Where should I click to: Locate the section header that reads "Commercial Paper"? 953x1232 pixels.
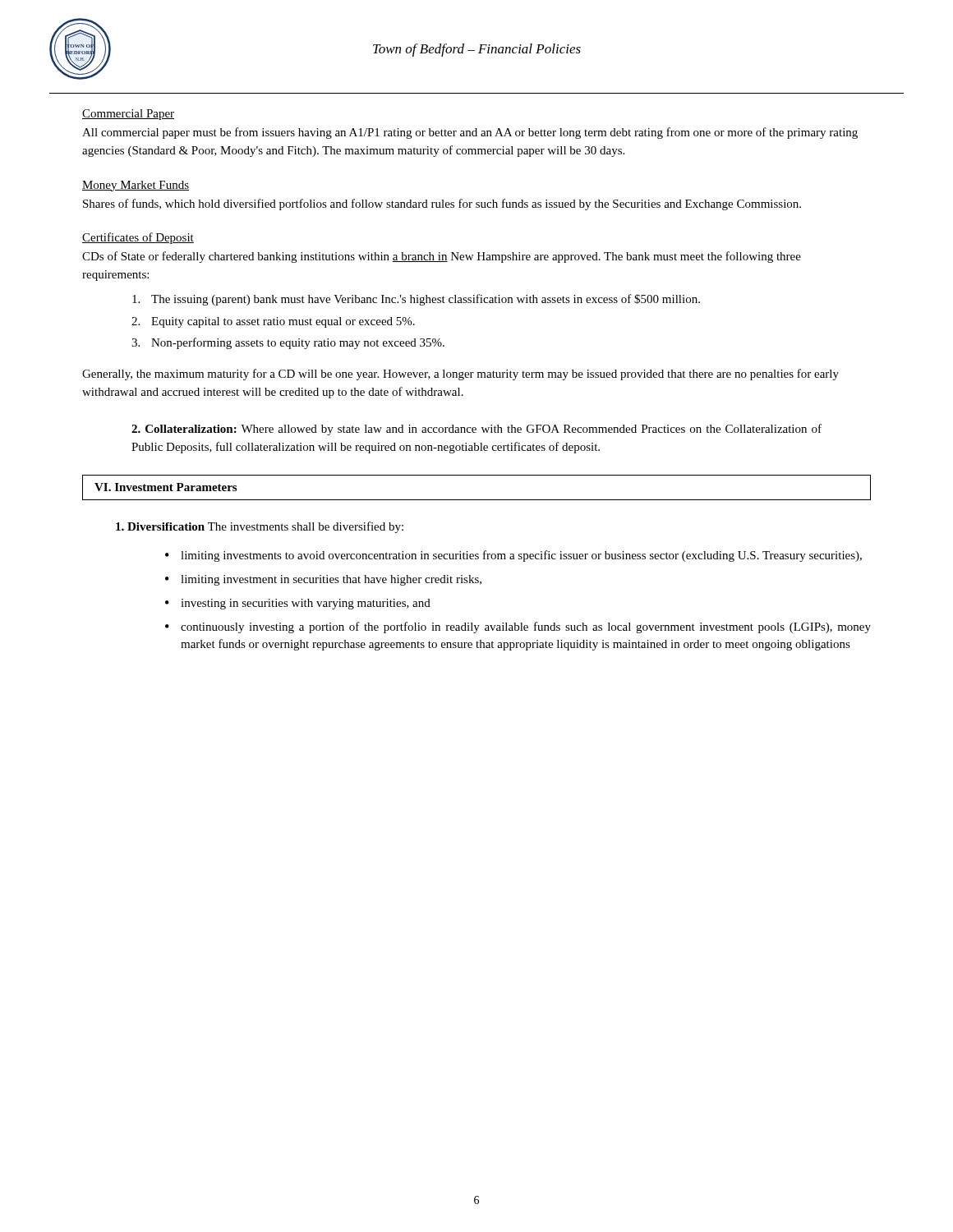(x=128, y=113)
